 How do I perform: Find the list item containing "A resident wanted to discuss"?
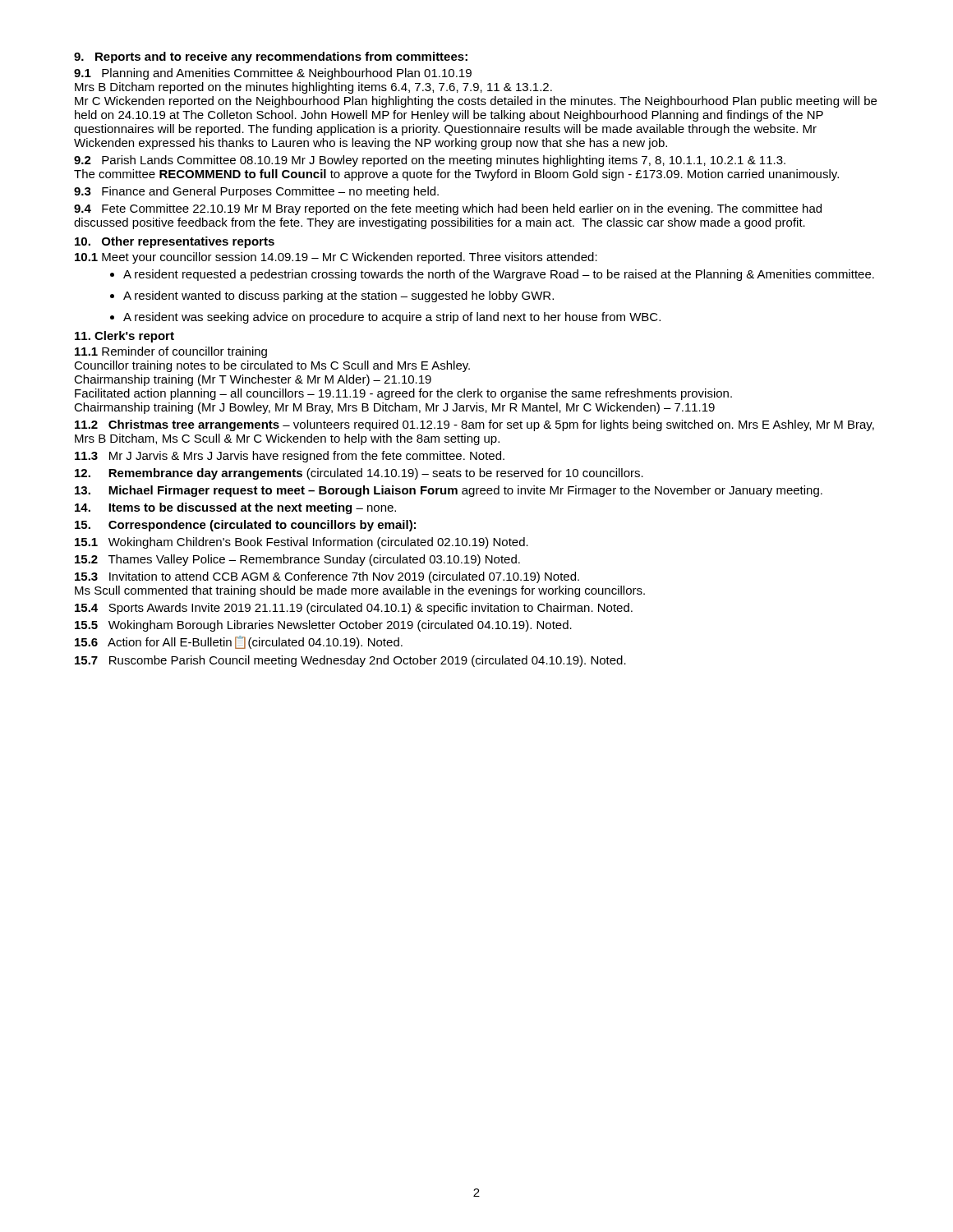pos(339,295)
